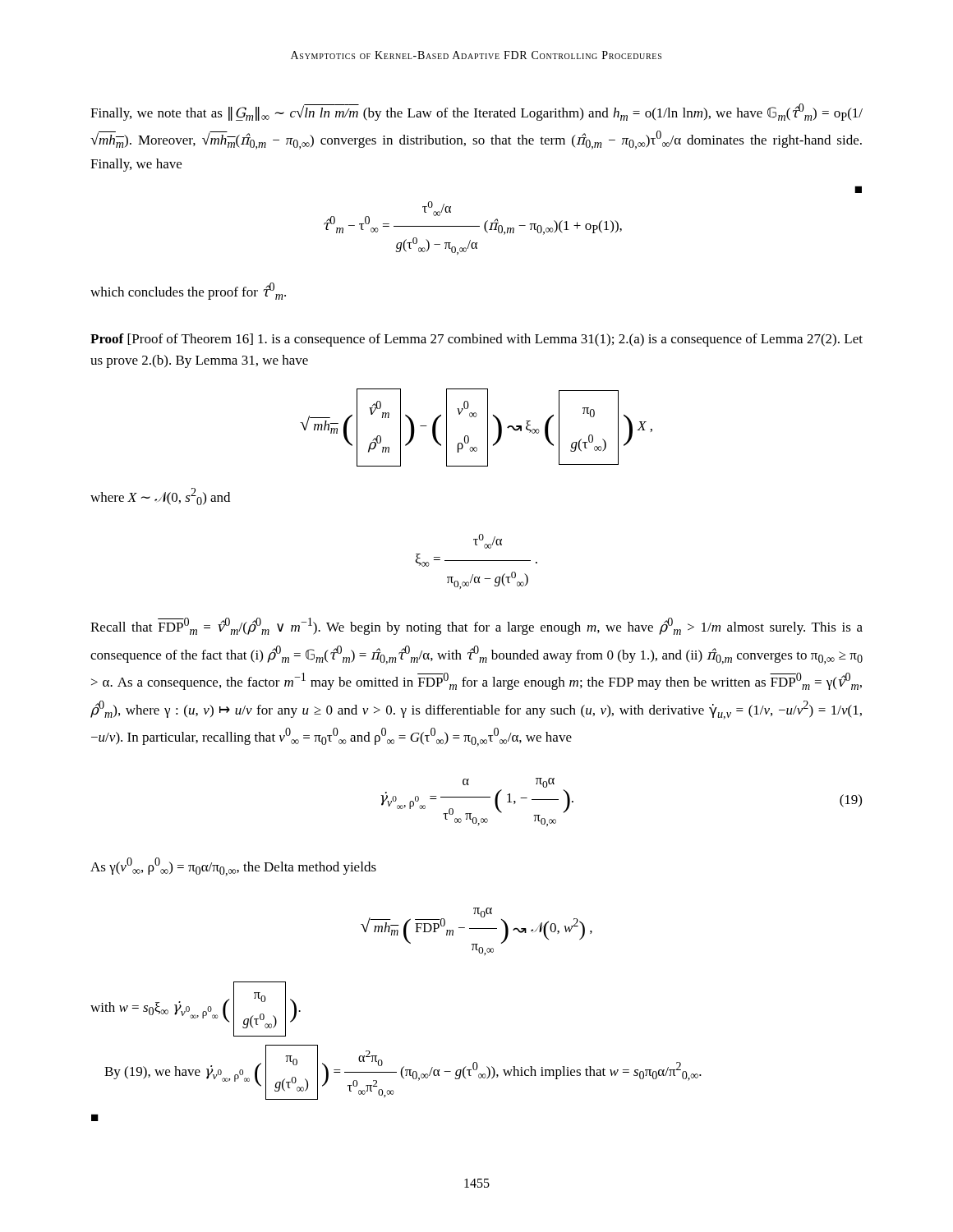Select the element starting "where X ∼ 𝒩(0, s20) and"
The height and width of the screenshot is (1232, 953).
tap(160, 496)
